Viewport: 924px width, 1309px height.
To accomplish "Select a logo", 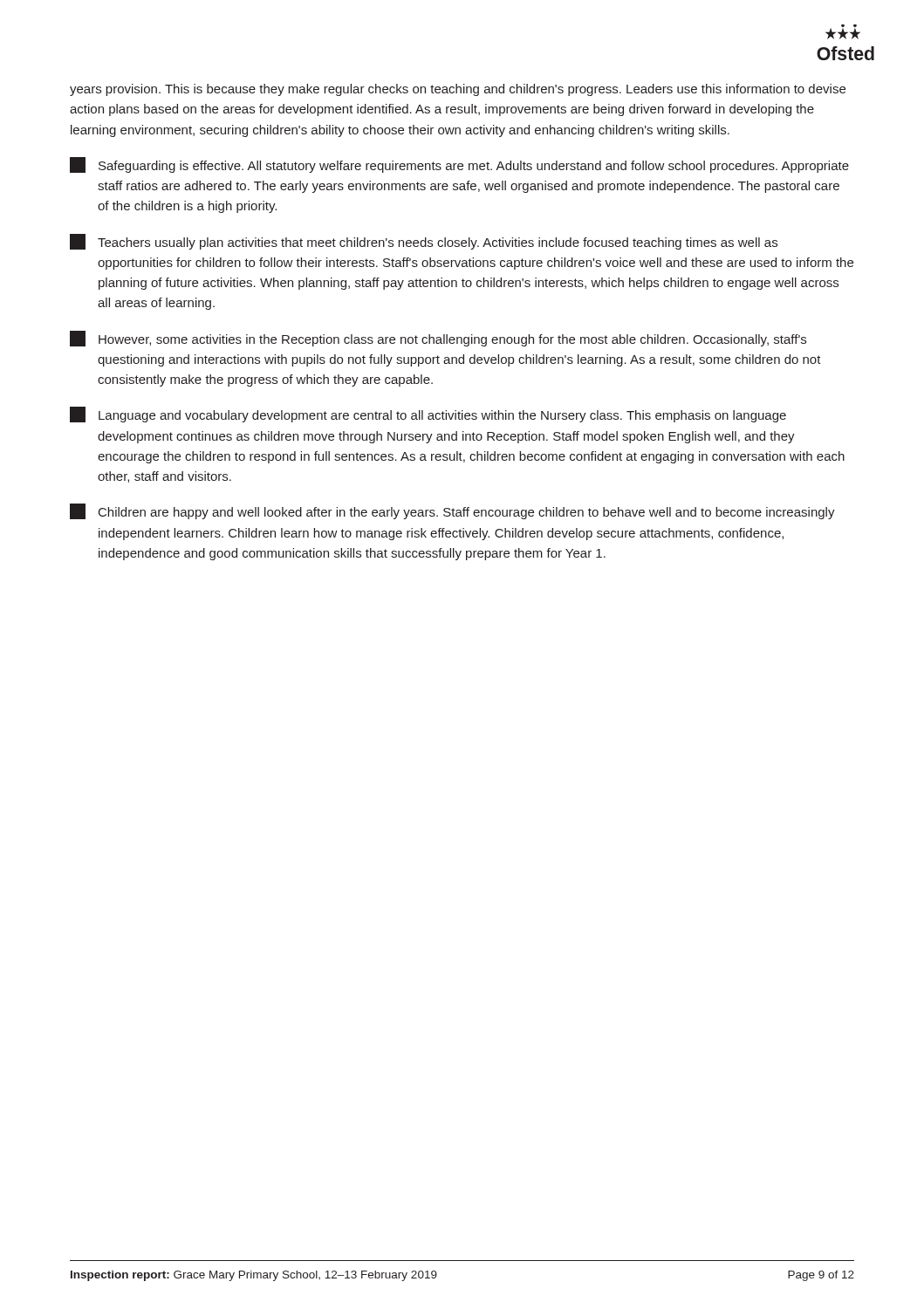I will pyautogui.click(x=843, y=52).
